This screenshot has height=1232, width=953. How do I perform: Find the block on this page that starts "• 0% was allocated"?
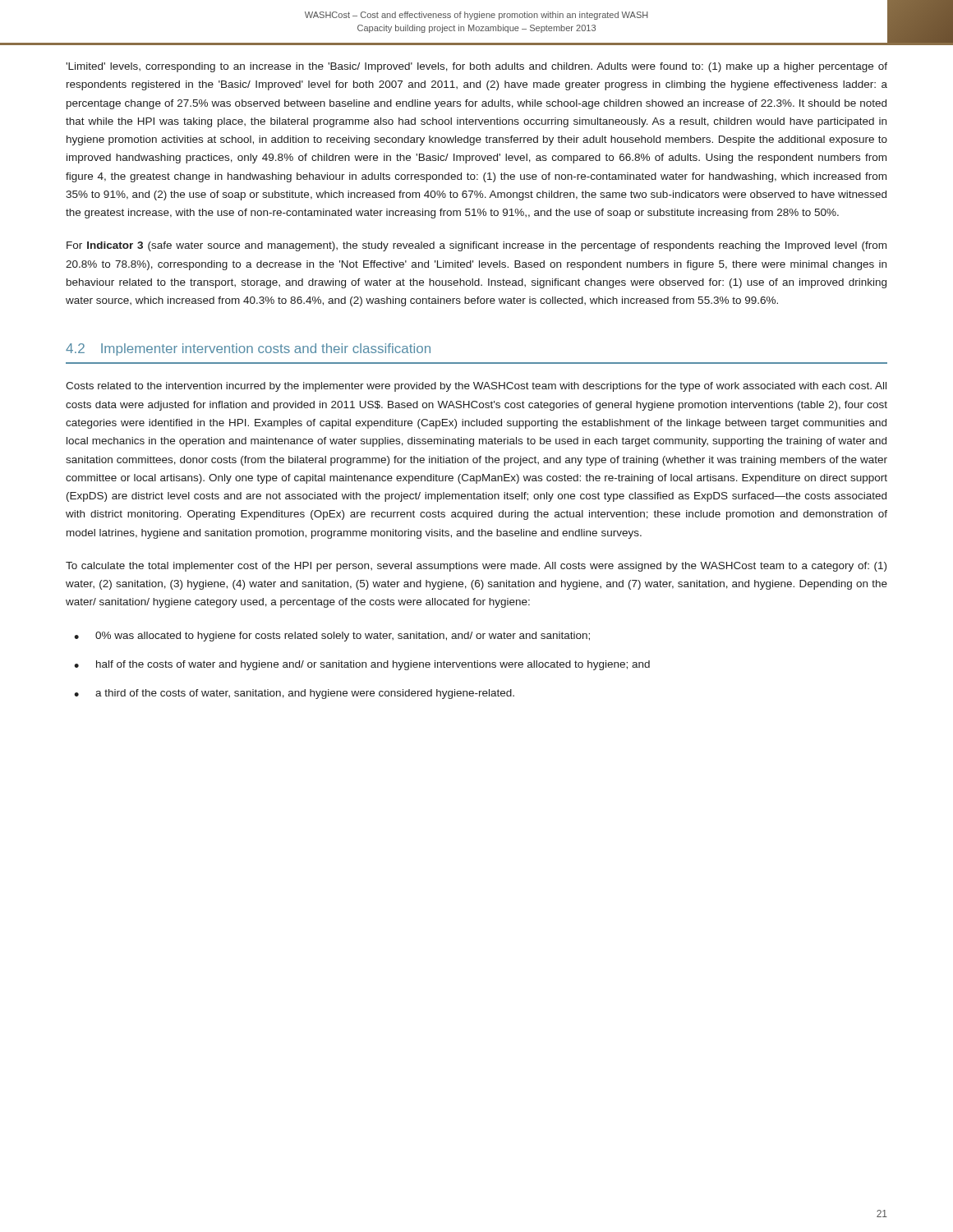click(x=481, y=637)
